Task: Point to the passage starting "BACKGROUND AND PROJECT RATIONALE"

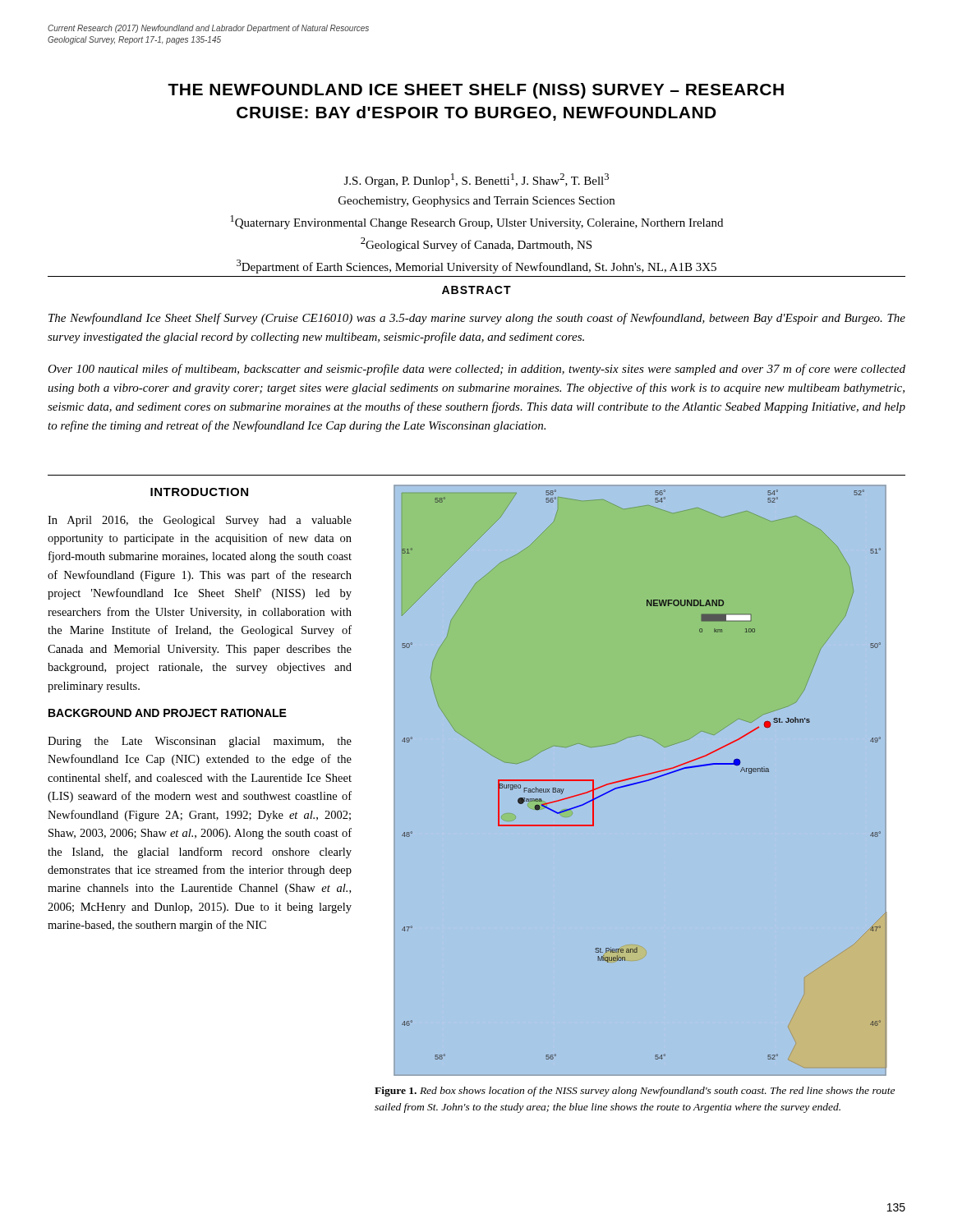Action: 200,713
